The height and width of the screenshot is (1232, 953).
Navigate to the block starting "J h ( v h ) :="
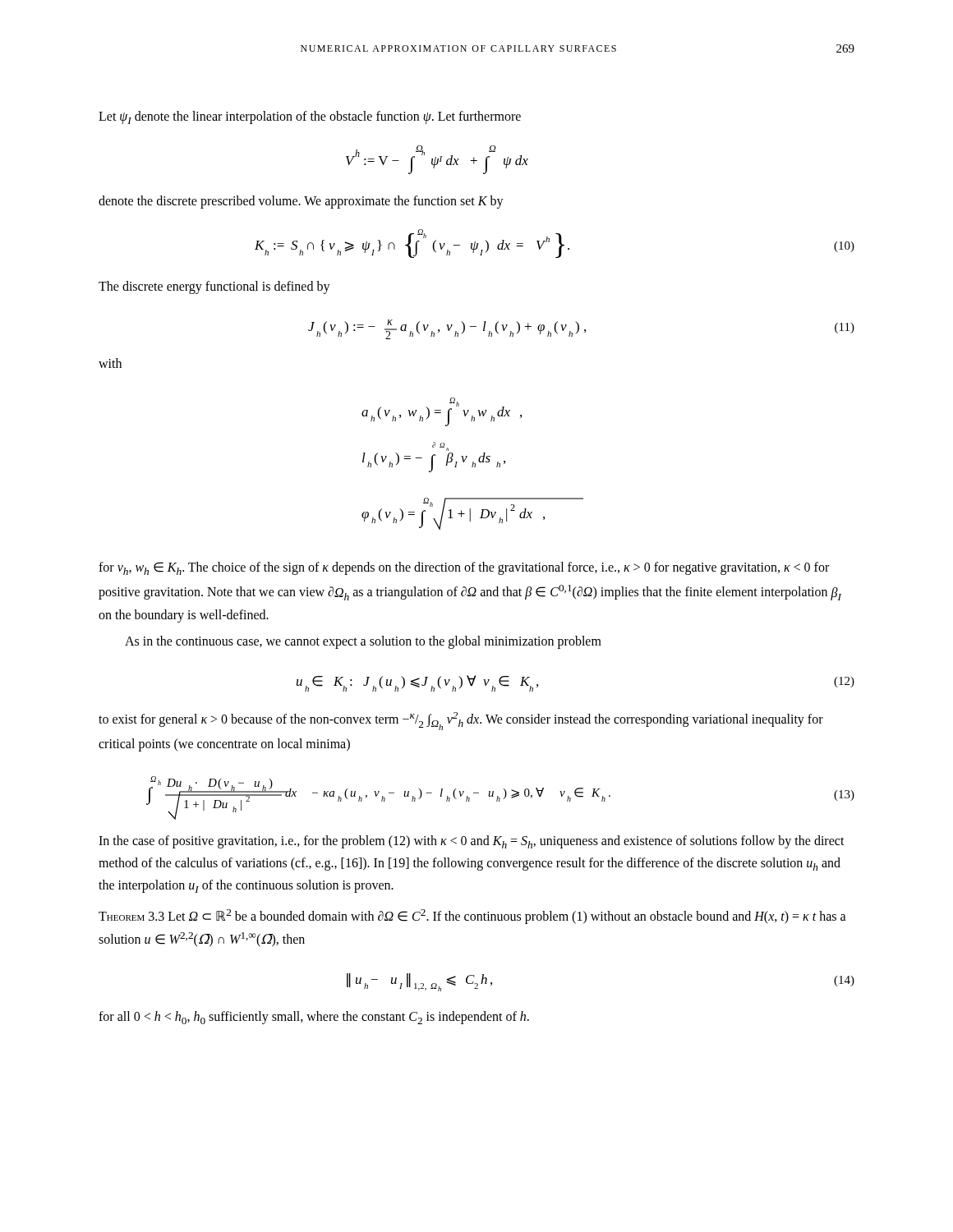point(577,327)
